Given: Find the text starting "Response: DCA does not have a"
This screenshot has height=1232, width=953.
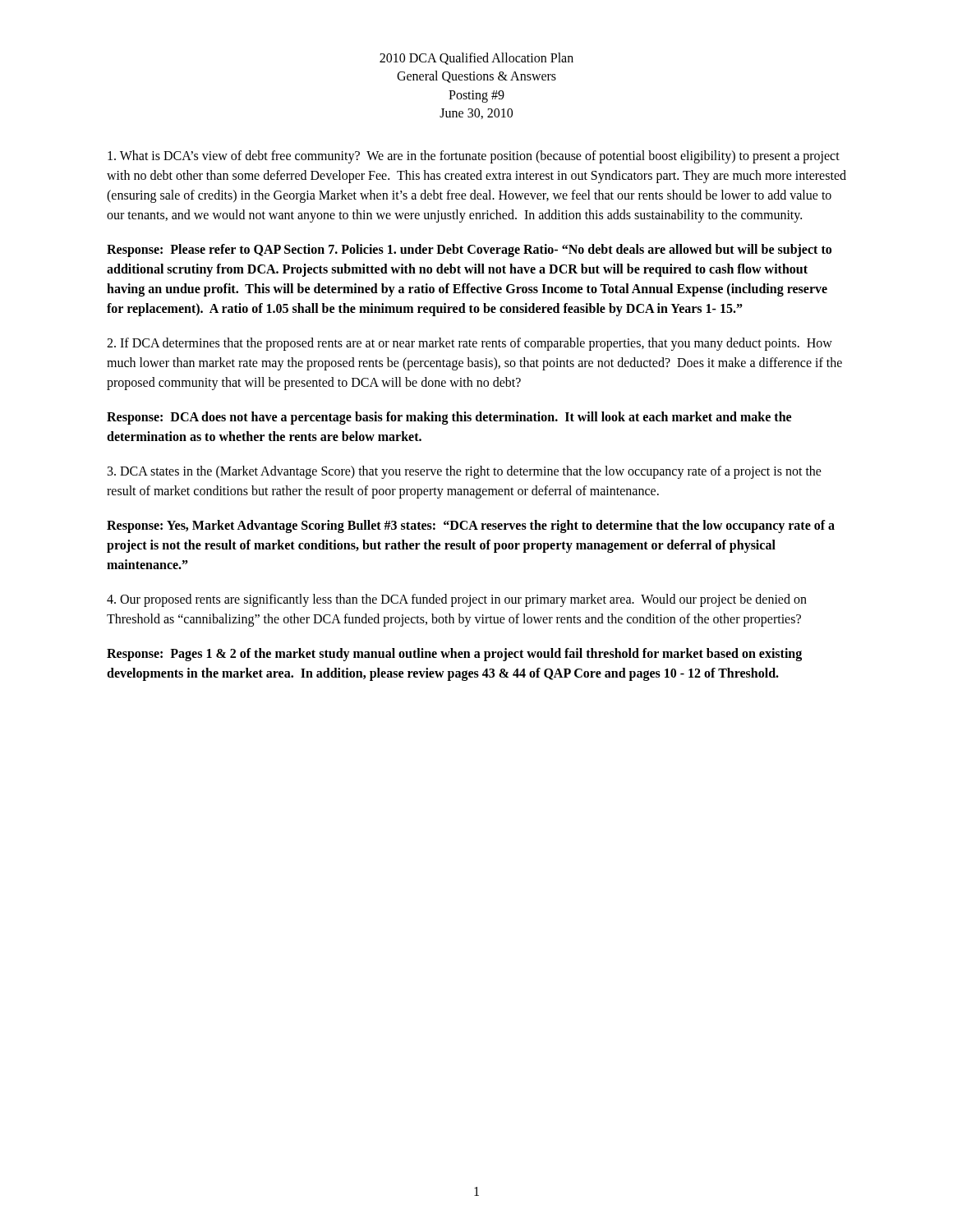Looking at the screenshot, I should (449, 426).
